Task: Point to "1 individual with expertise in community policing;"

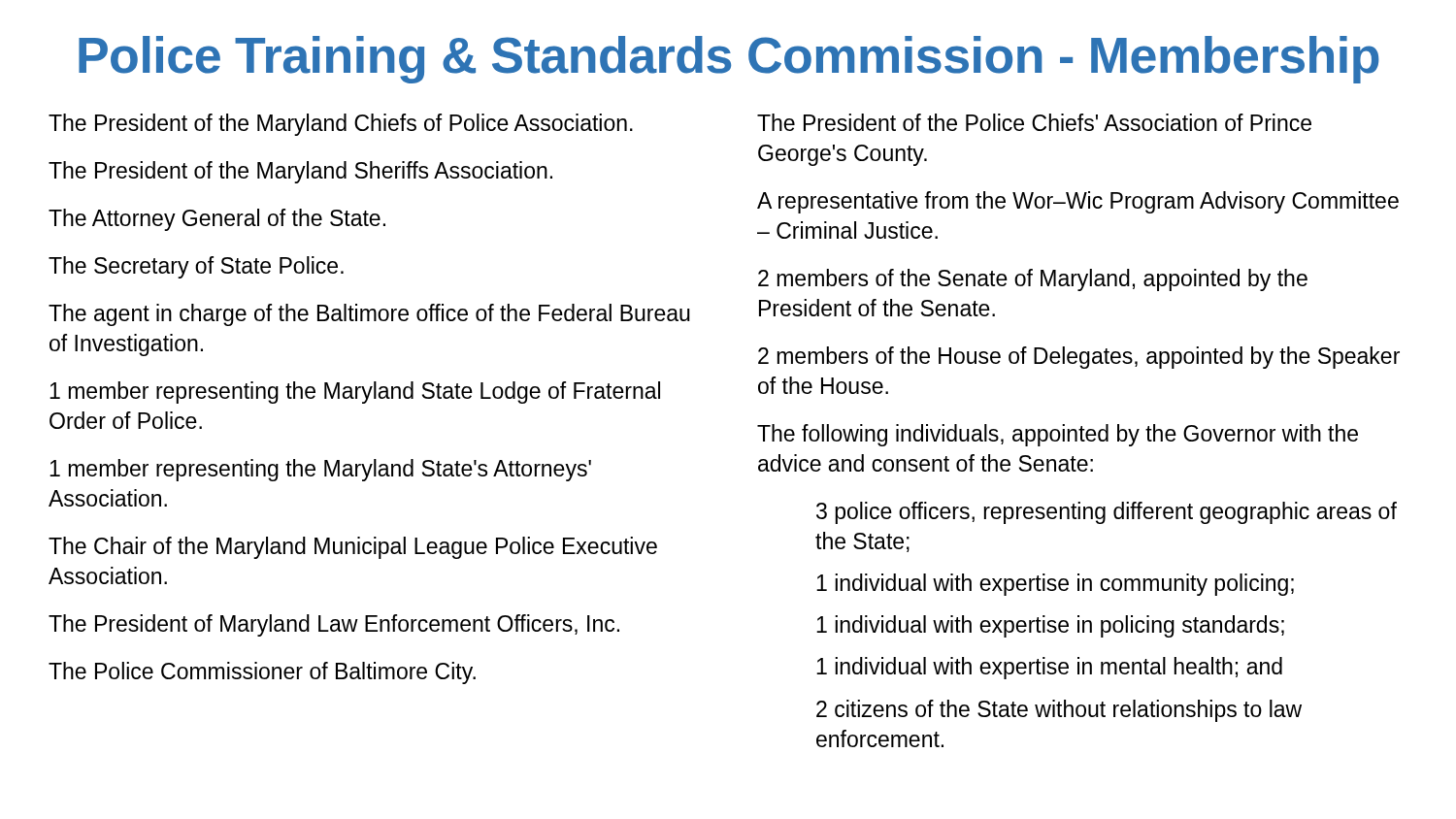Action: click(x=1055, y=584)
